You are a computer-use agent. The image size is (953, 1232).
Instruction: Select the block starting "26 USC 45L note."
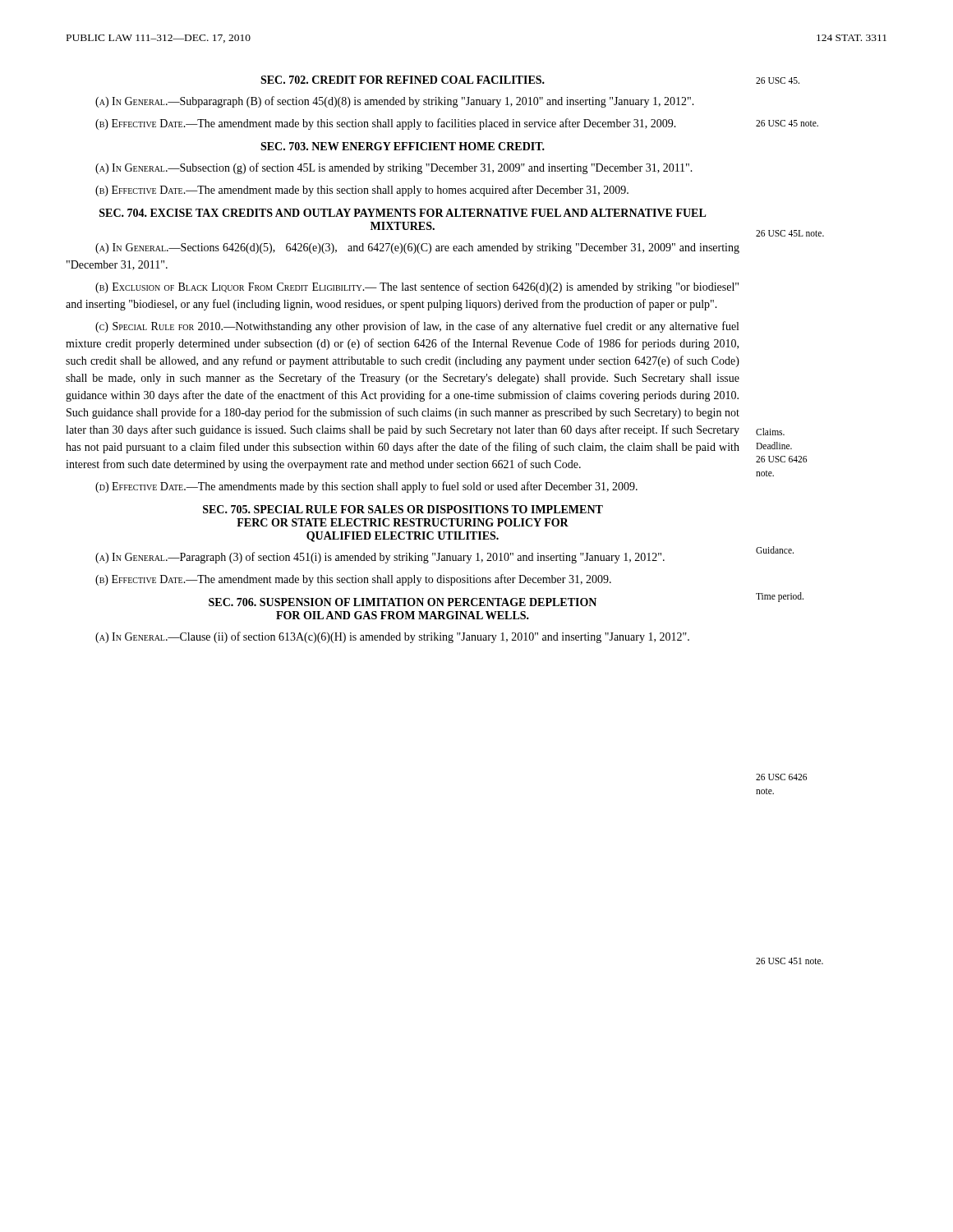pyautogui.click(x=790, y=233)
